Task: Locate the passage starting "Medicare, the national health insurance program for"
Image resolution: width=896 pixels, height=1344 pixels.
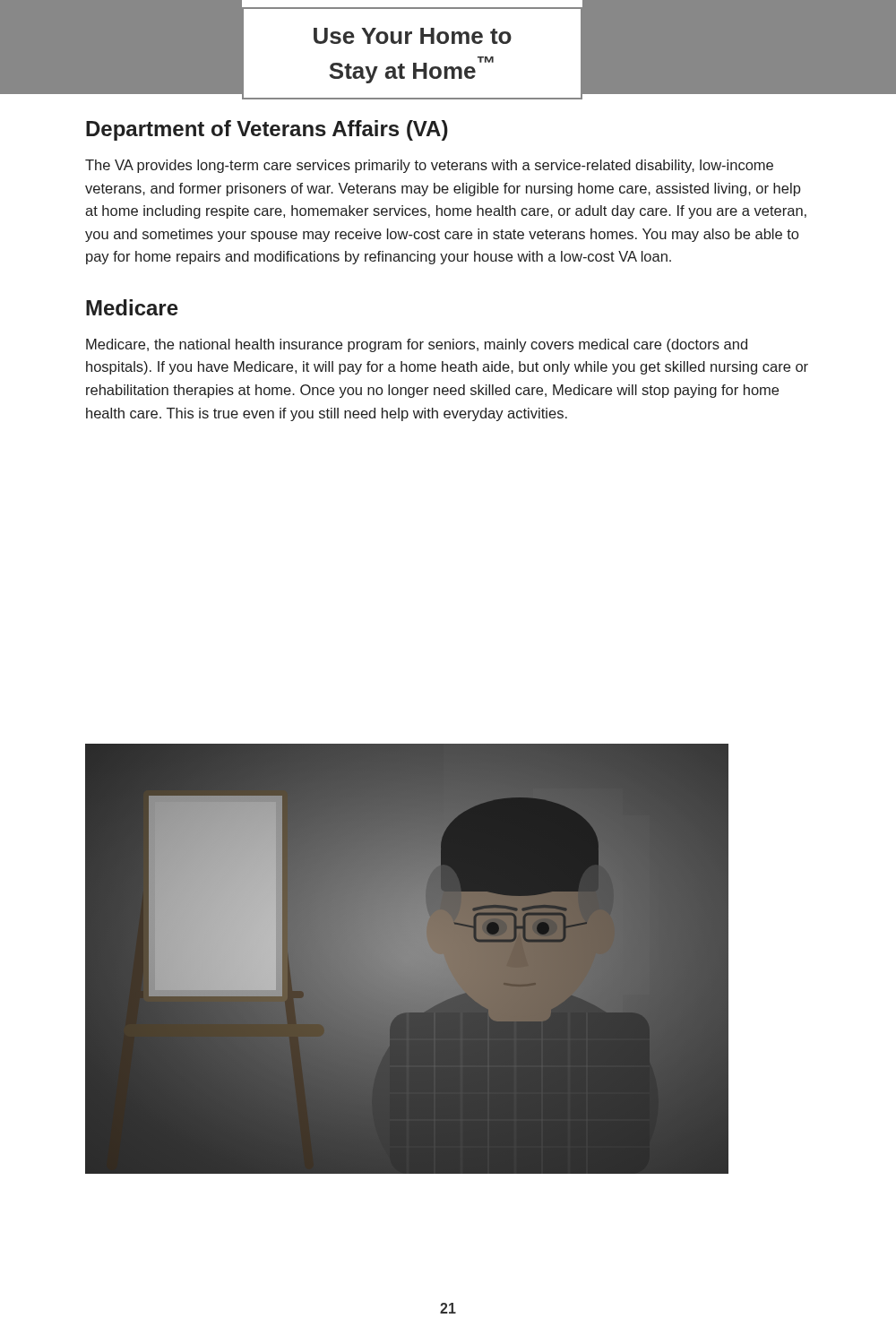Action: pyautogui.click(x=448, y=379)
